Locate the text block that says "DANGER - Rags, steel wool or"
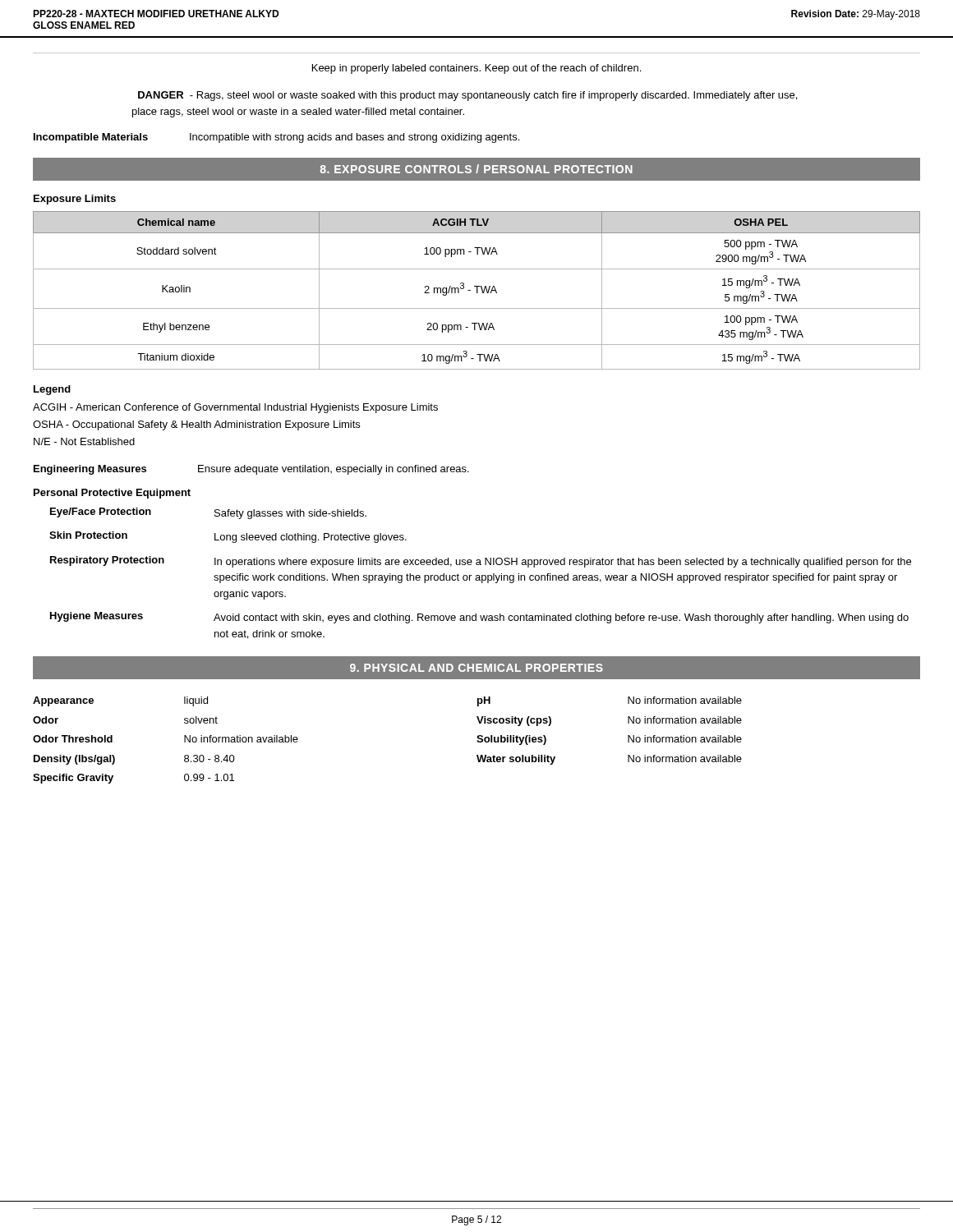 click(x=465, y=103)
